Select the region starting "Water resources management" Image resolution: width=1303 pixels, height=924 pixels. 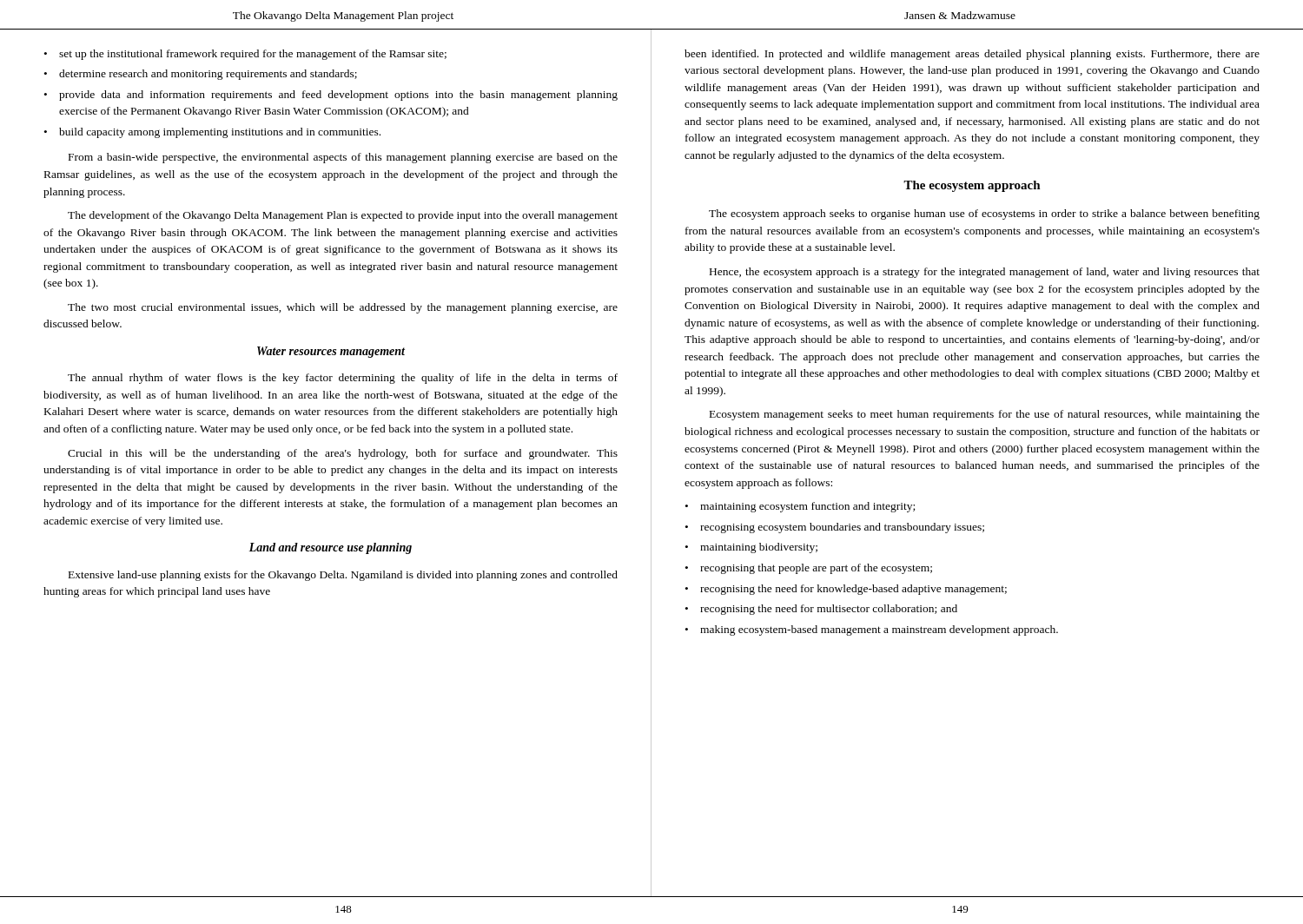[331, 351]
